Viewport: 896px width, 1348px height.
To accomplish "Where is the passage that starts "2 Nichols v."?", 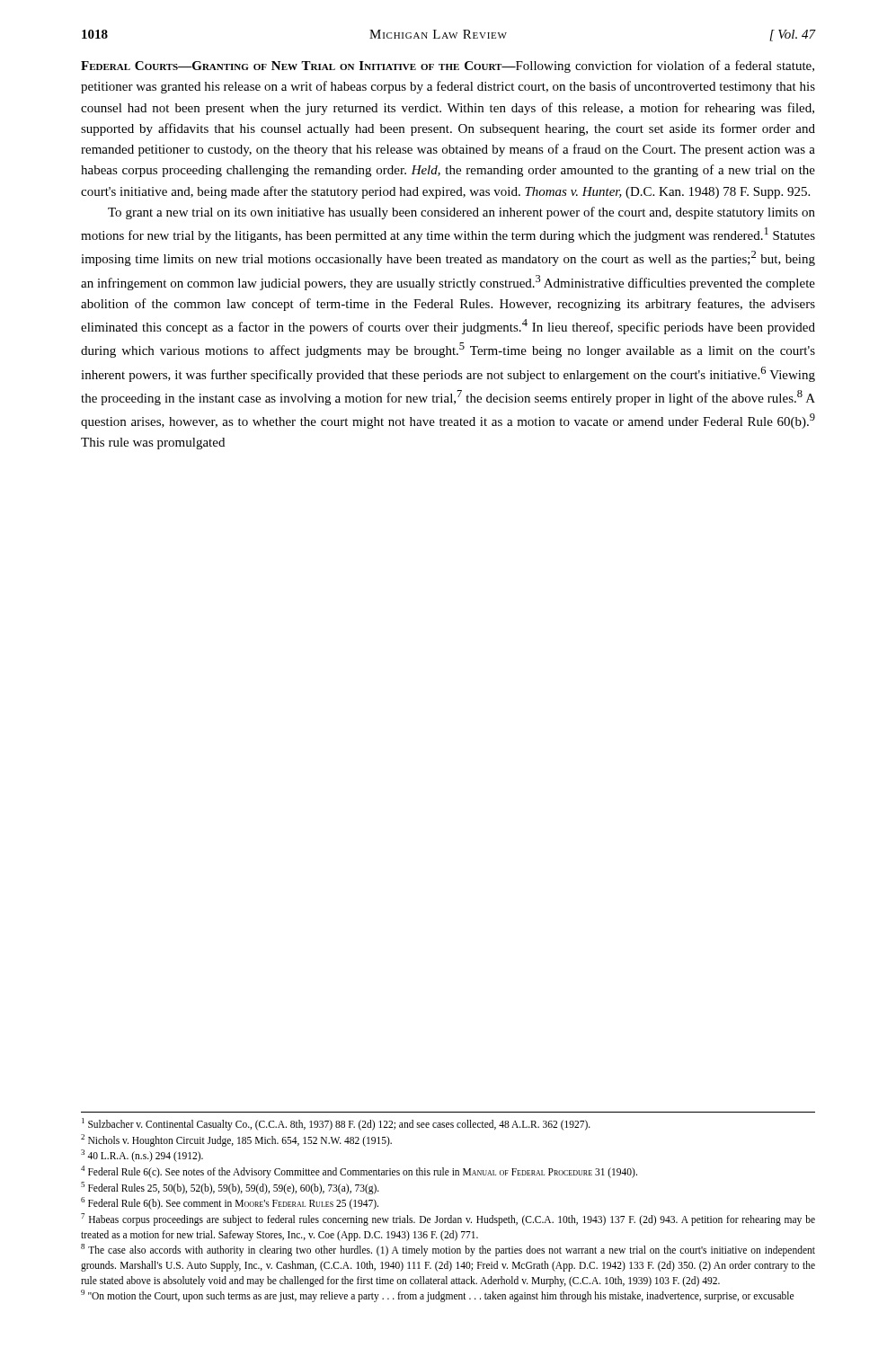I will (x=237, y=1139).
